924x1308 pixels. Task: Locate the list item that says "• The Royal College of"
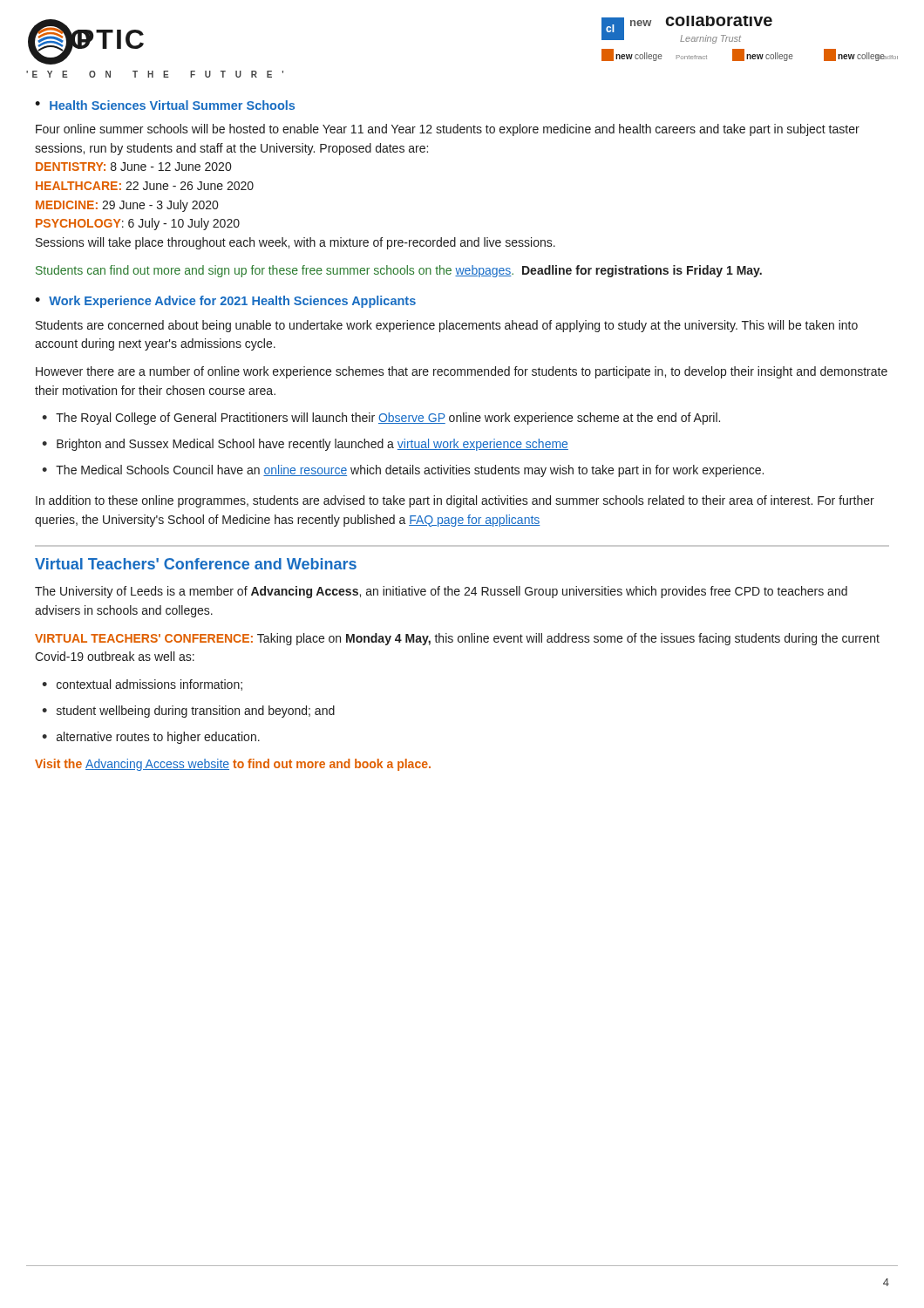click(x=382, y=420)
